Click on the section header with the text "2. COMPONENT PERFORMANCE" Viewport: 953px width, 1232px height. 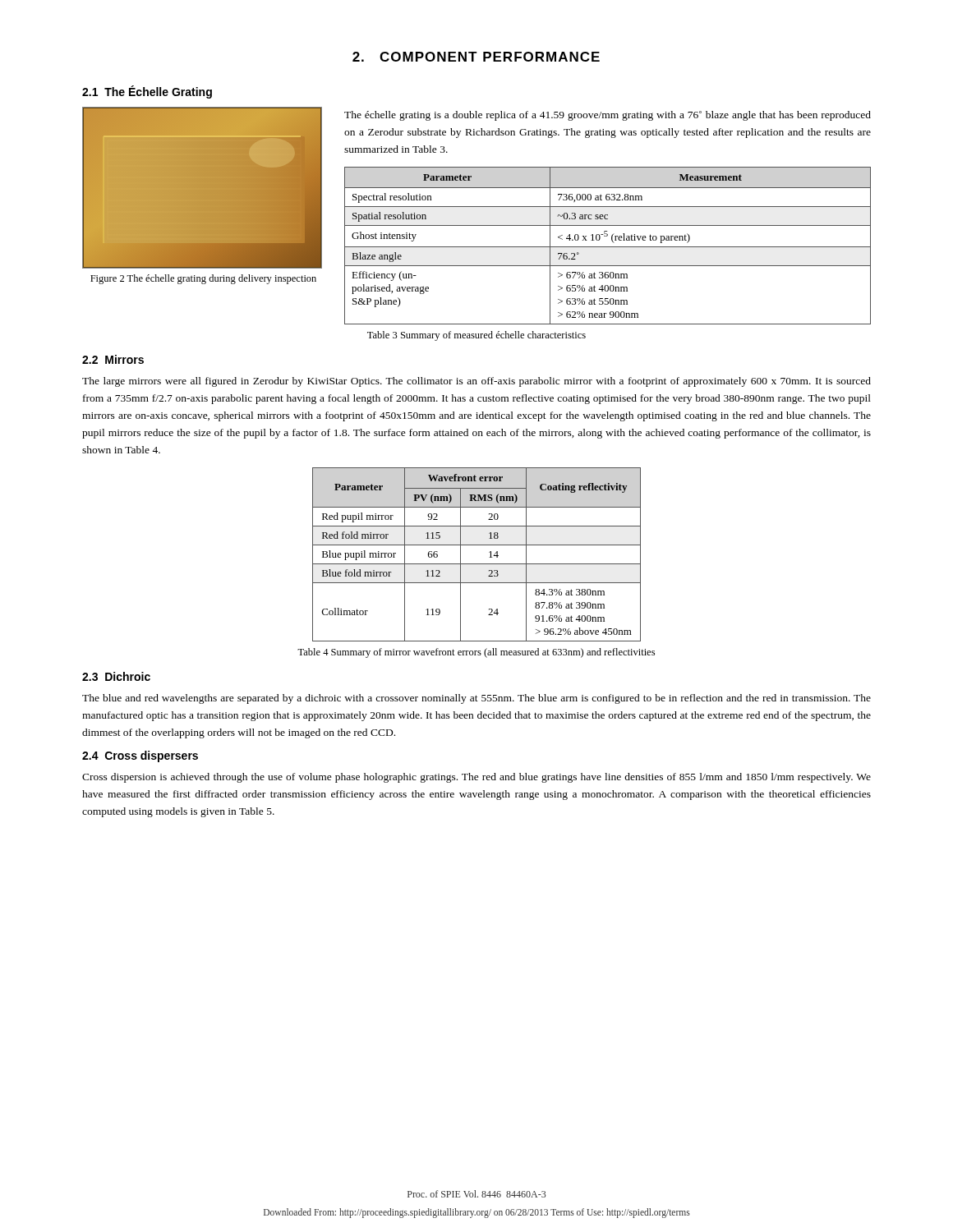coord(476,57)
